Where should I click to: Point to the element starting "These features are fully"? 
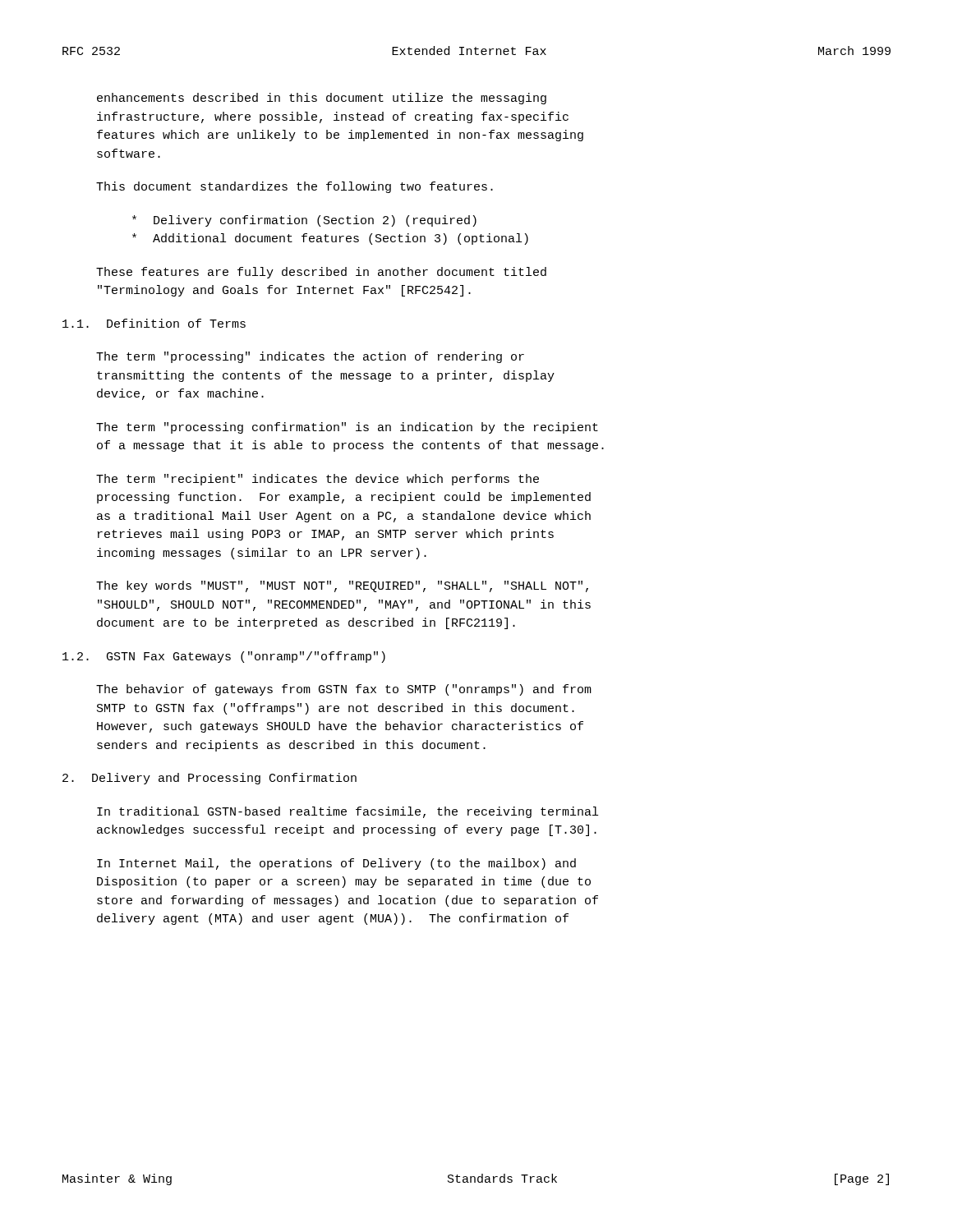pyautogui.click(x=322, y=282)
